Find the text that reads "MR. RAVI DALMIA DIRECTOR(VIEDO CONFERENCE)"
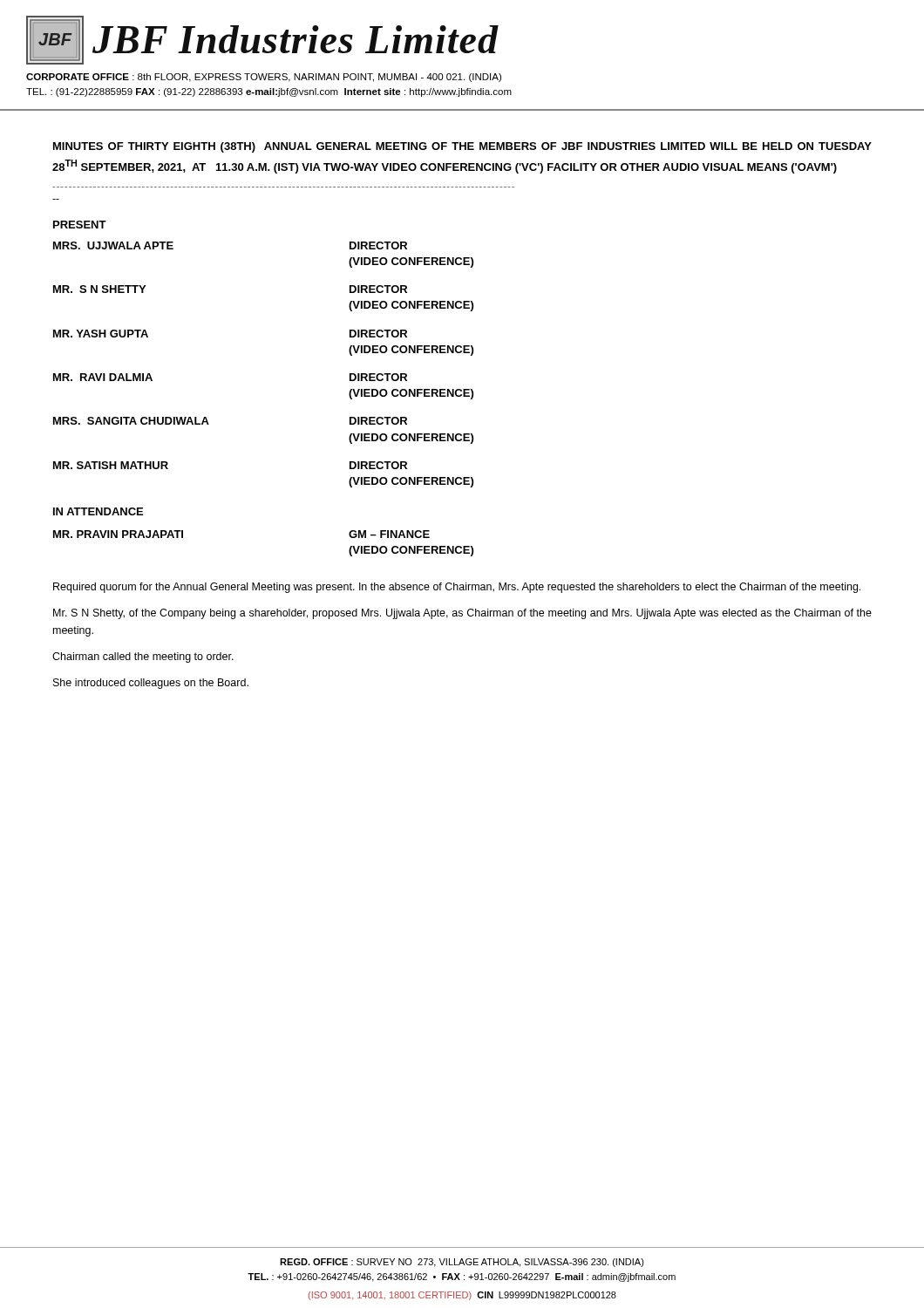924x1308 pixels. pyautogui.click(x=104, y=377)
